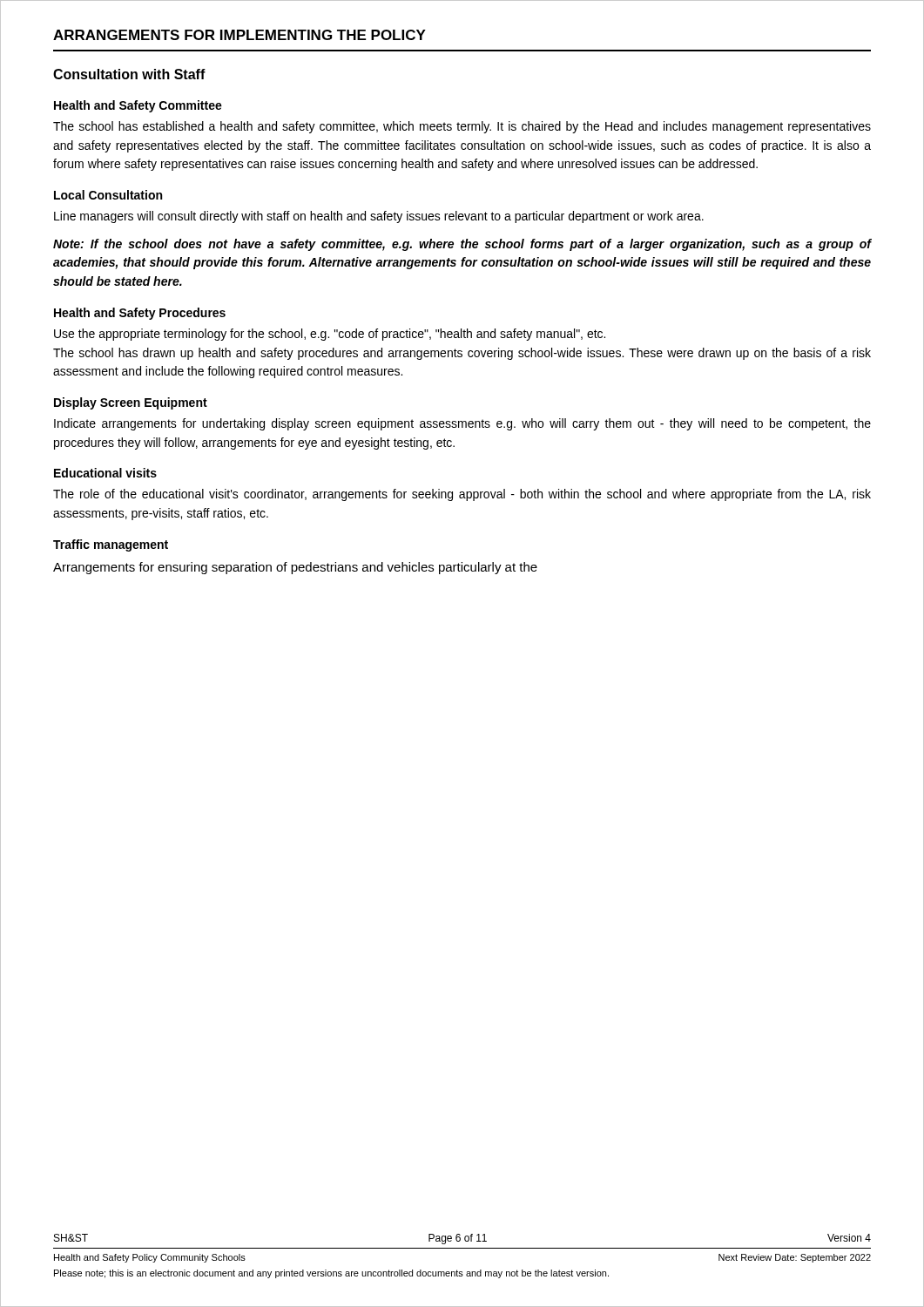Find the region starting "Consultation with Staff"
The height and width of the screenshot is (1307, 924).
(129, 74)
